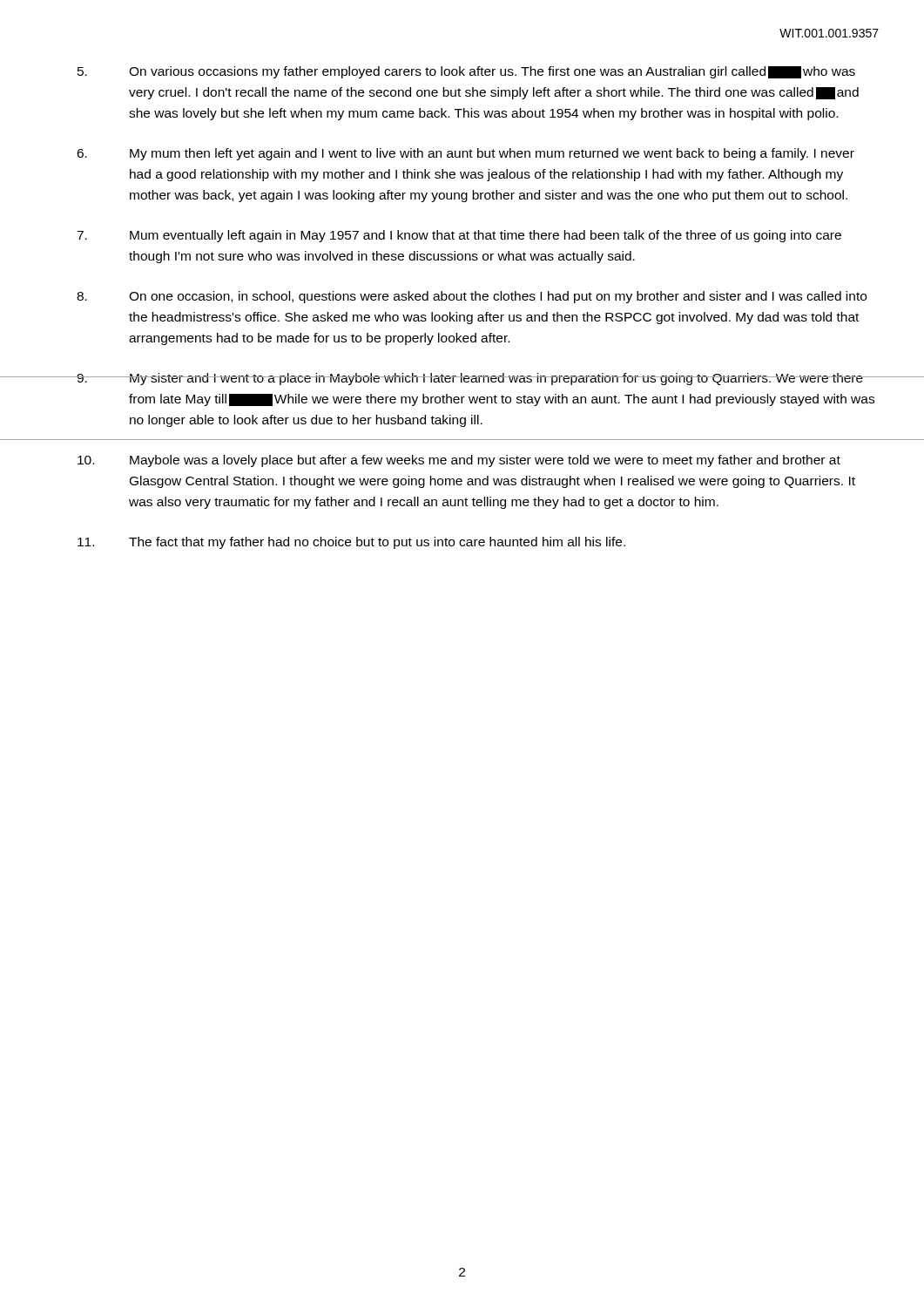Find the list item that says "6. My mum"
This screenshot has width=924, height=1307.
pyautogui.click(x=478, y=174)
